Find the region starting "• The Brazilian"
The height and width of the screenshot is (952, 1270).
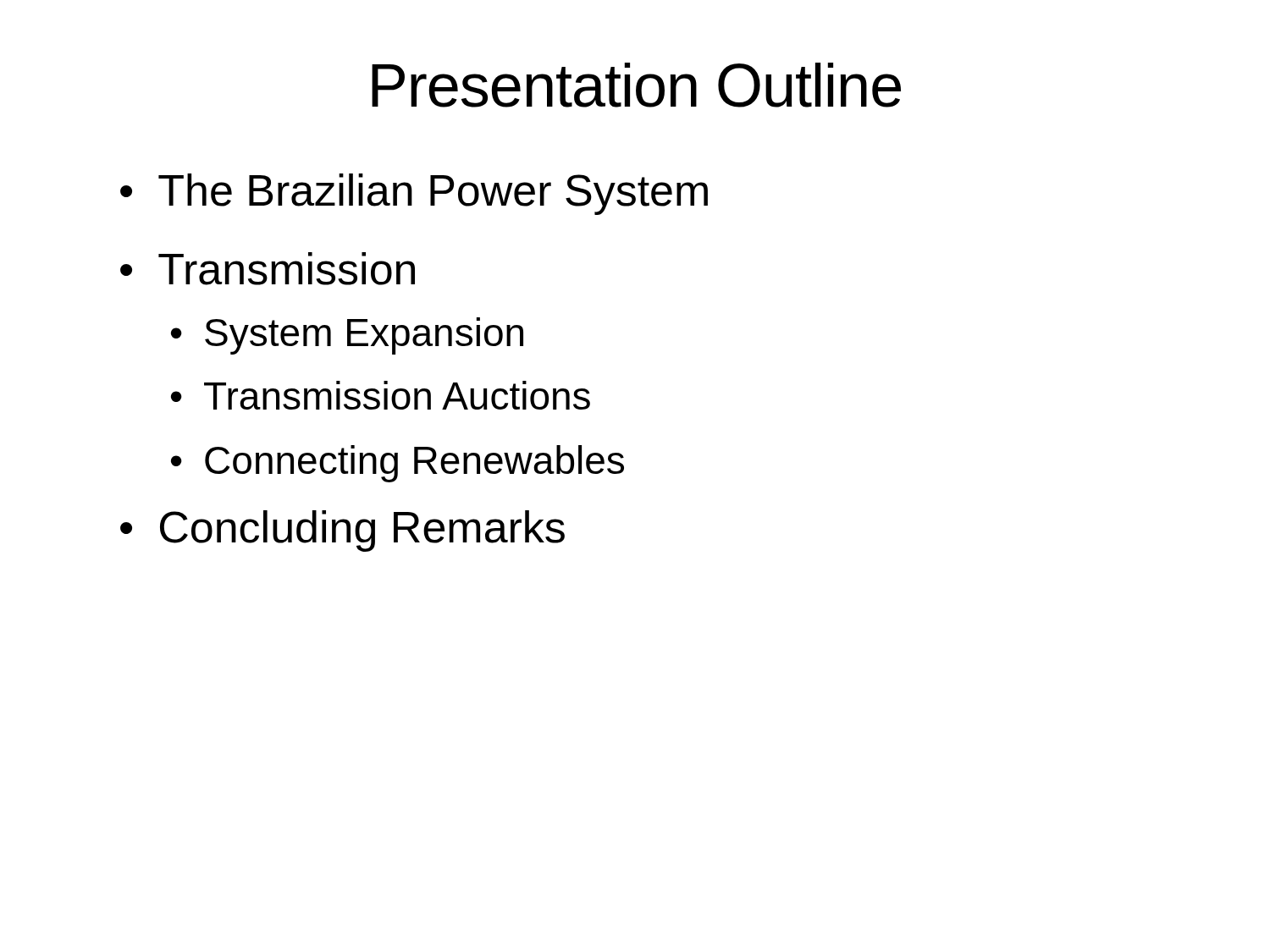[x=415, y=191]
